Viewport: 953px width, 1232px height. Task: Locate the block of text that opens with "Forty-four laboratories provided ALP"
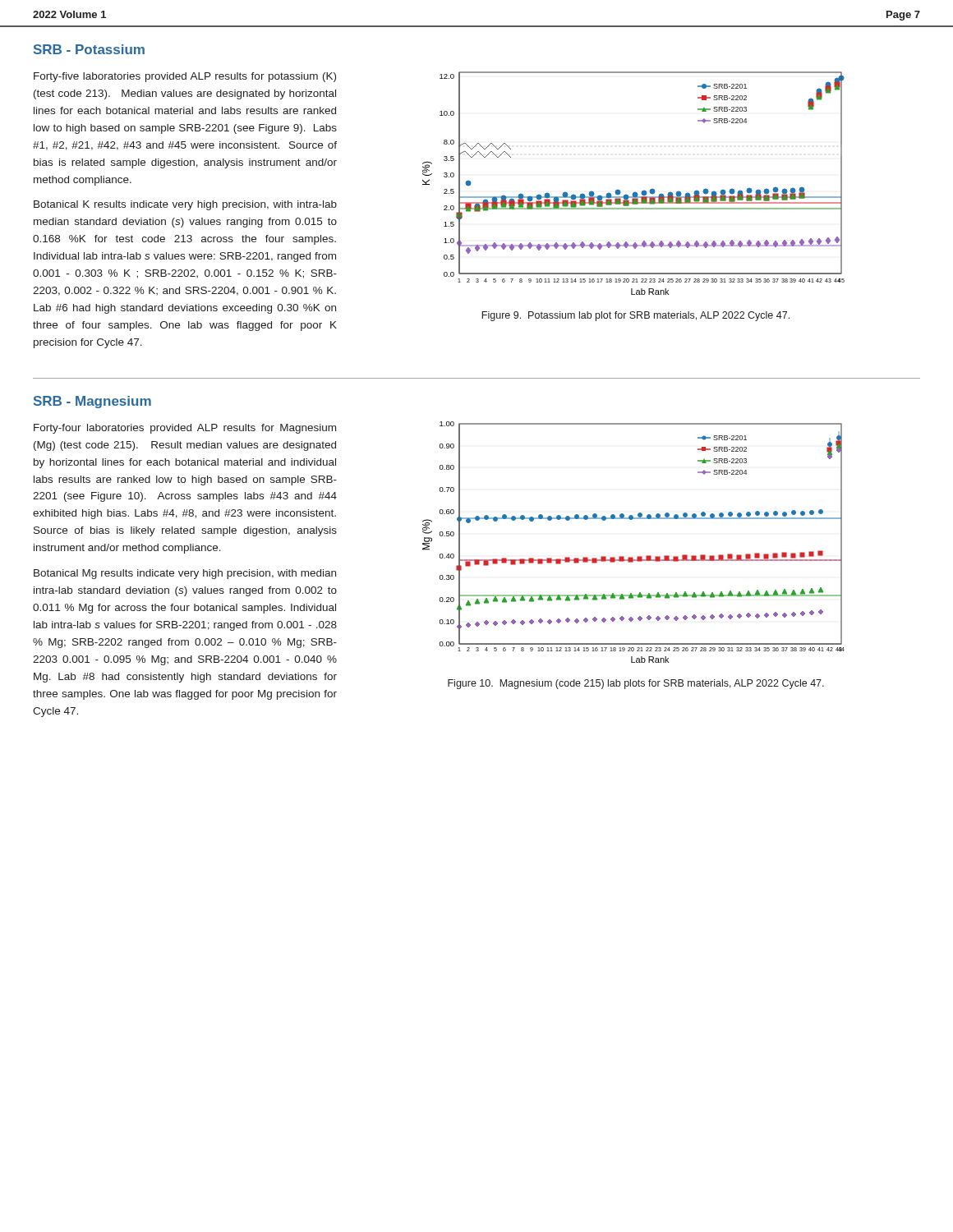185,570
